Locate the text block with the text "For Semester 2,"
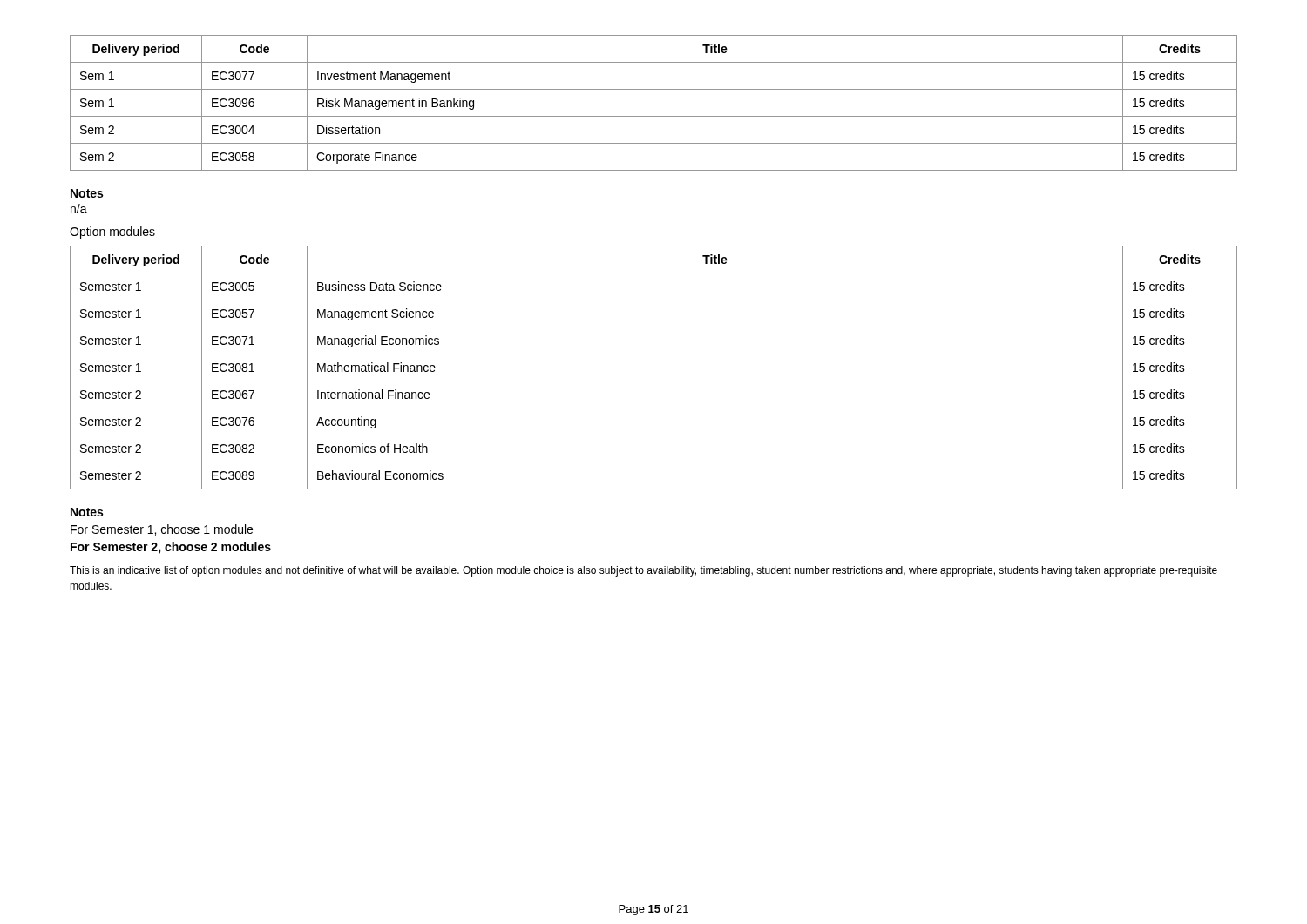 170,547
